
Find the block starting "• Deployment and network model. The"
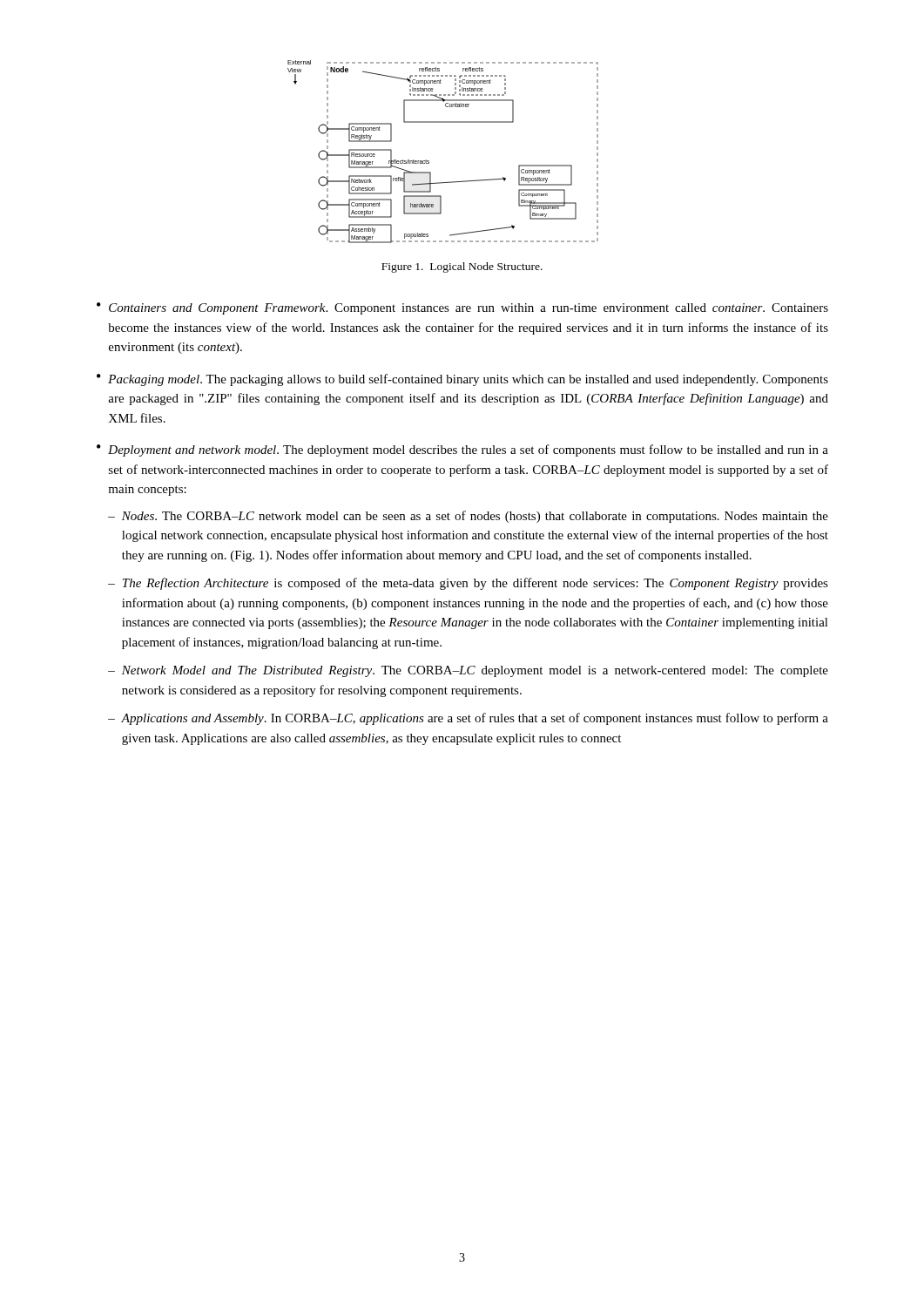462,598
